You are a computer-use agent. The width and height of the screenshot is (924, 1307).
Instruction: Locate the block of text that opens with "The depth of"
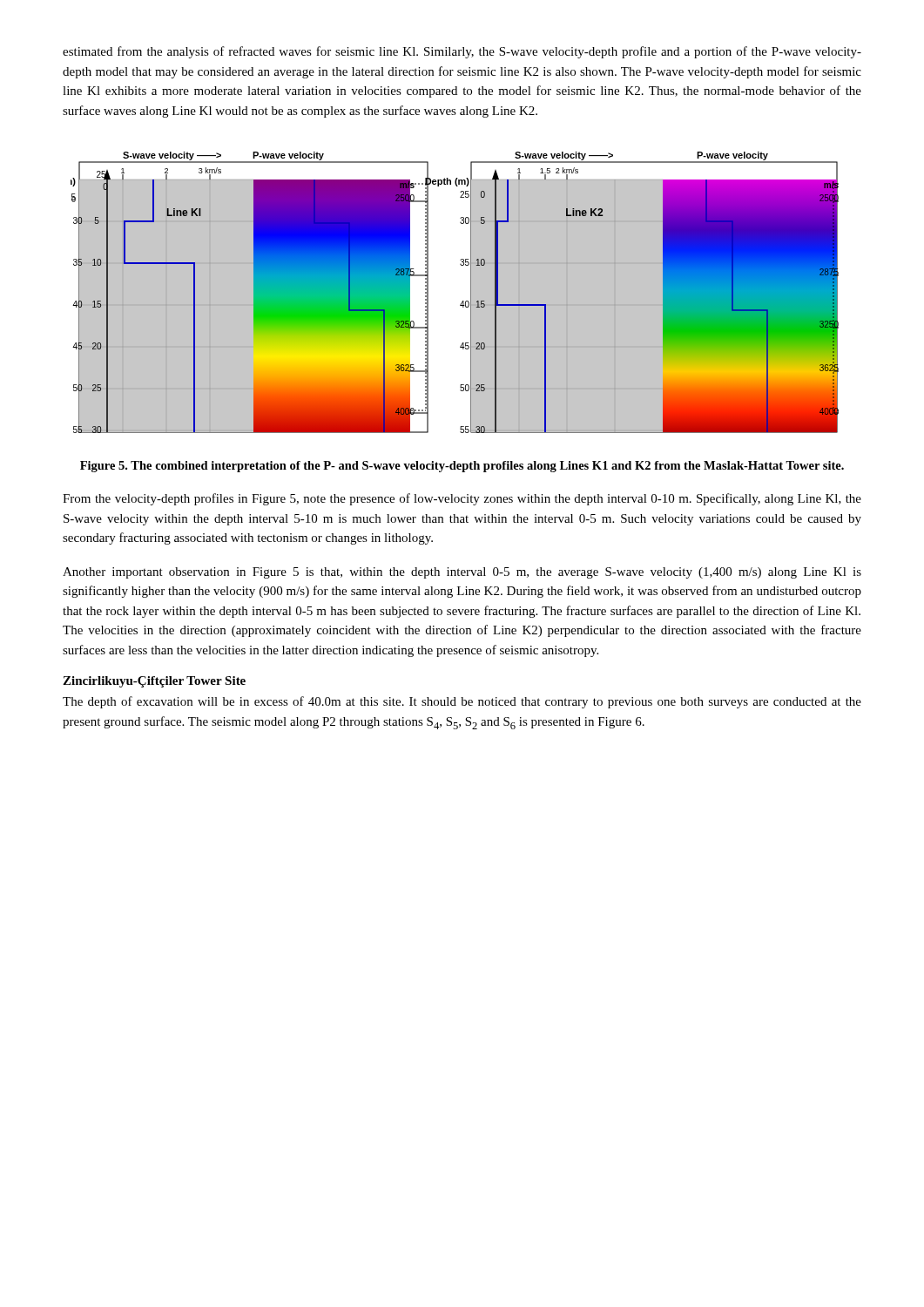click(x=462, y=713)
